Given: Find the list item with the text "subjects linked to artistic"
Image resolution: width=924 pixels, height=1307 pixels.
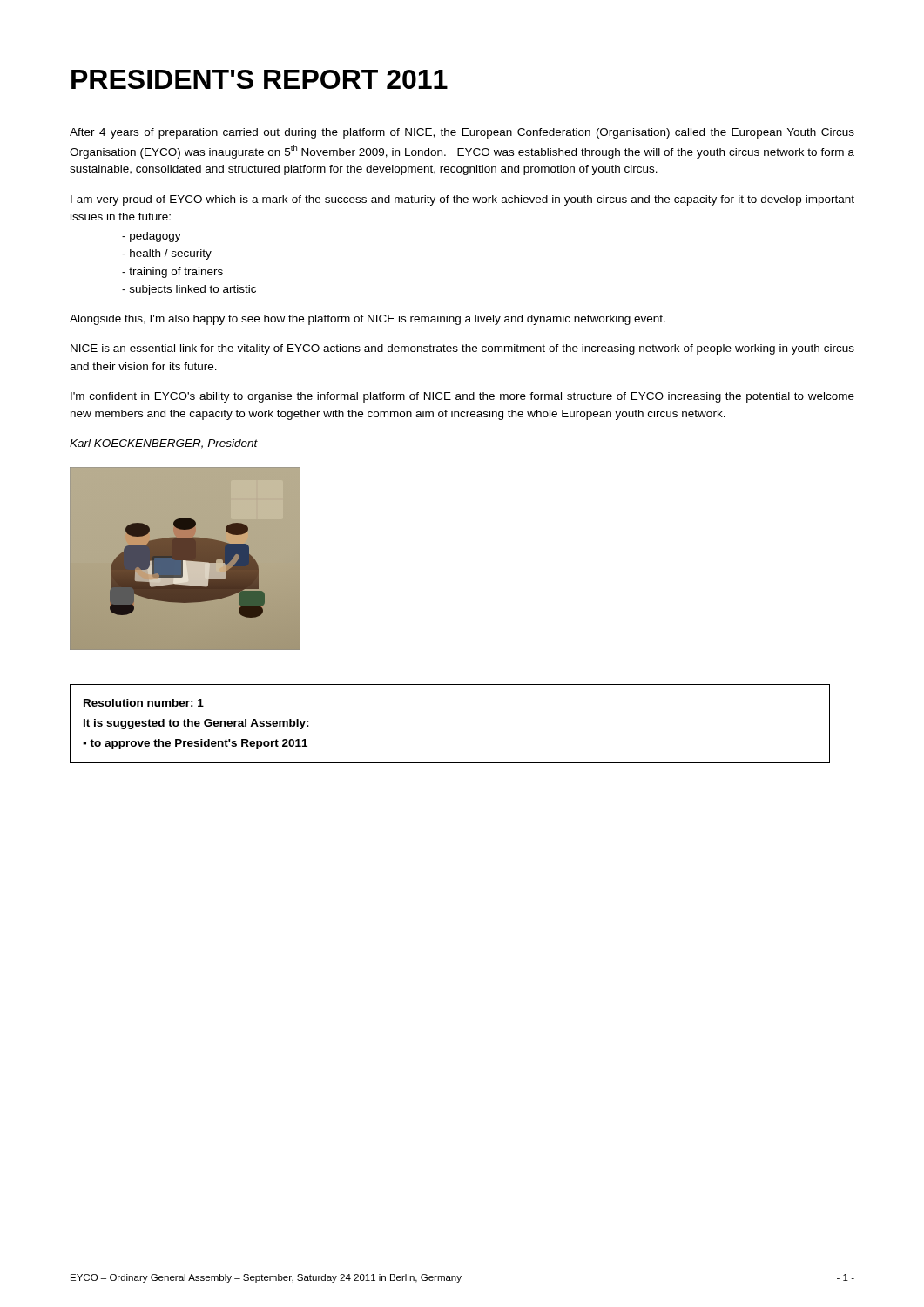Looking at the screenshot, I should click(189, 289).
